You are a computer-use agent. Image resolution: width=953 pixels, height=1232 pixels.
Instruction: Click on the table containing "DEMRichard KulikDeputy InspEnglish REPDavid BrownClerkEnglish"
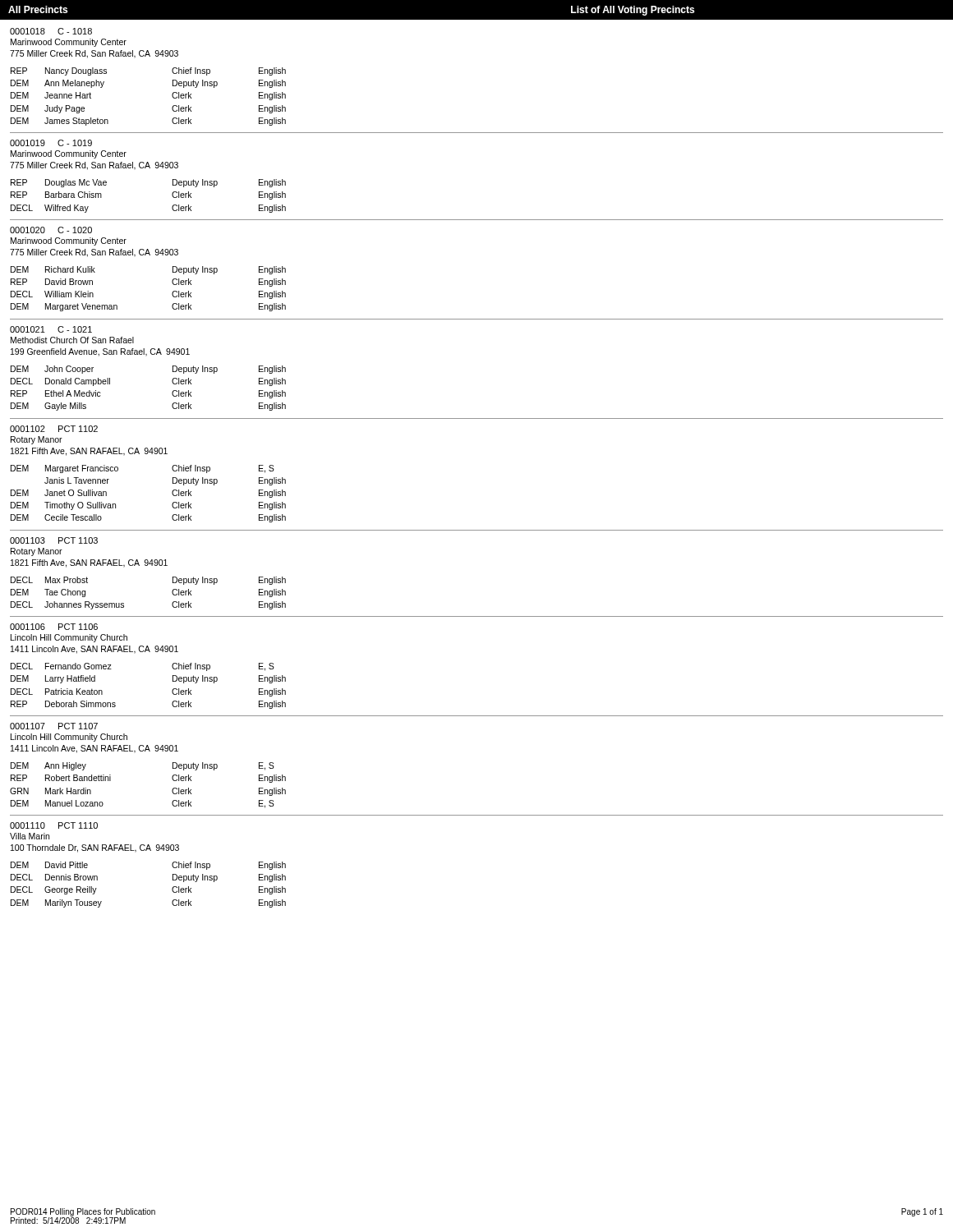pos(476,288)
